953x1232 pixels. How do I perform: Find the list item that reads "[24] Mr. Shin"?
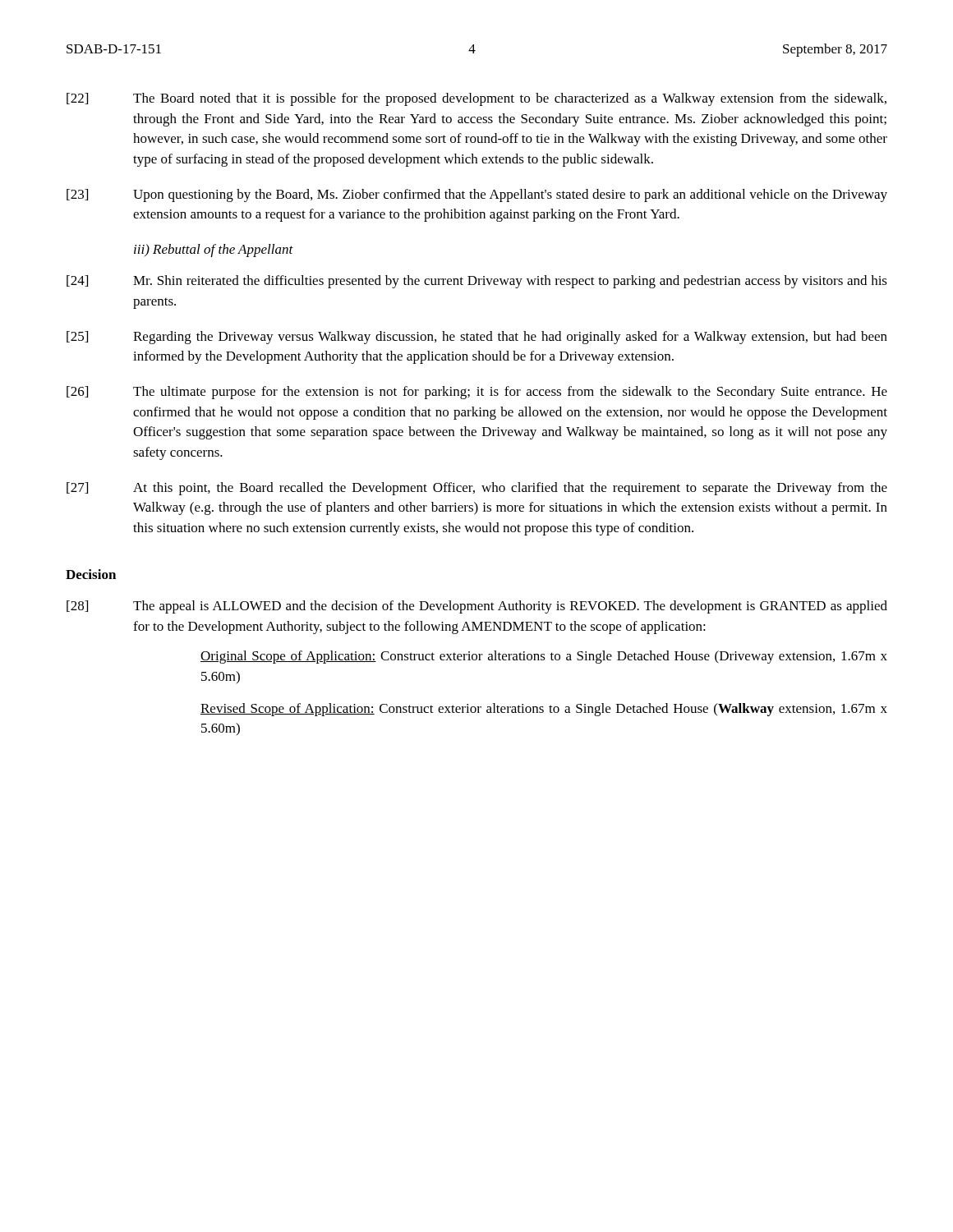click(476, 292)
